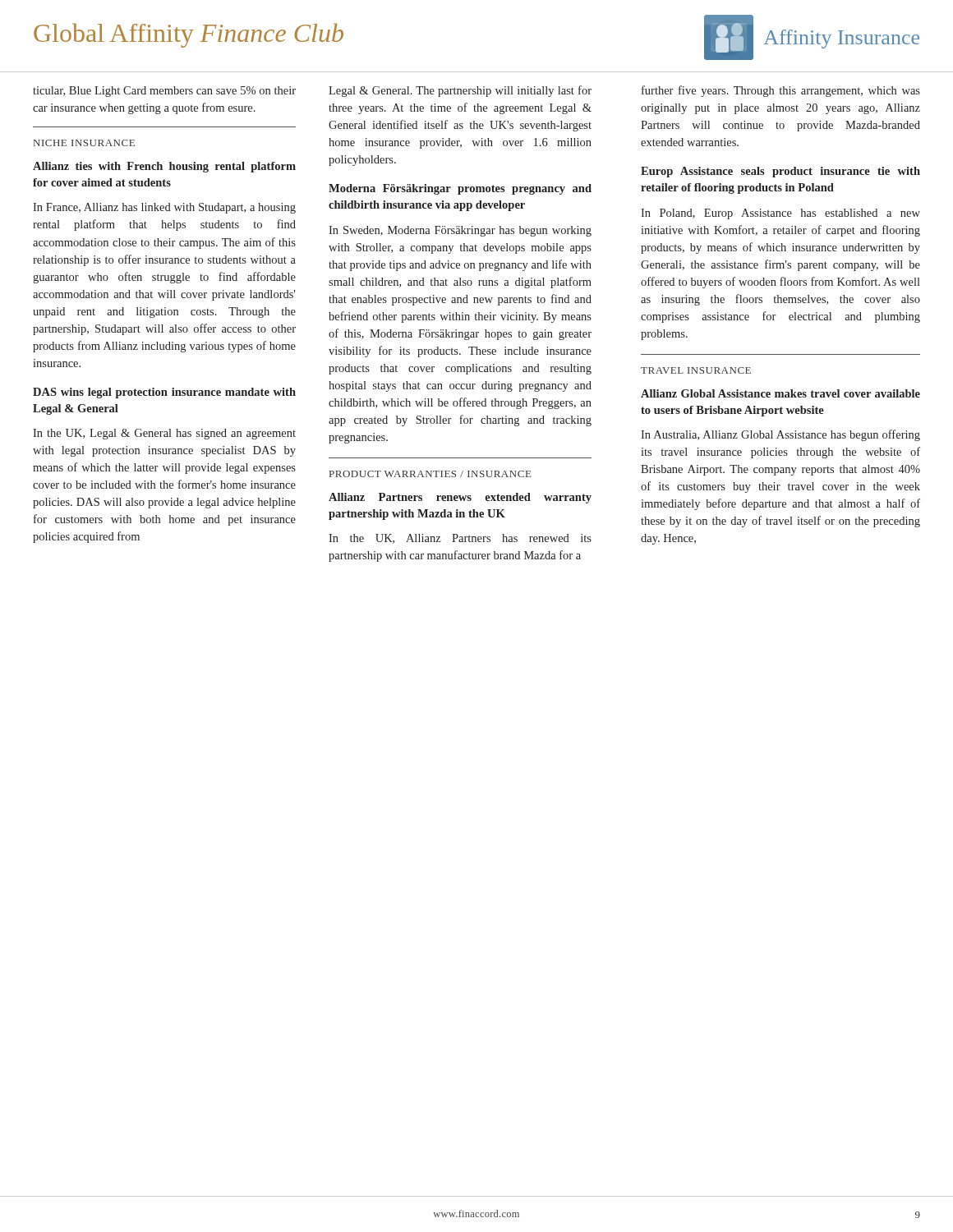
Task: Find the section header containing "Allianz Partners renews extended warranty partnership with"
Action: click(460, 505)
